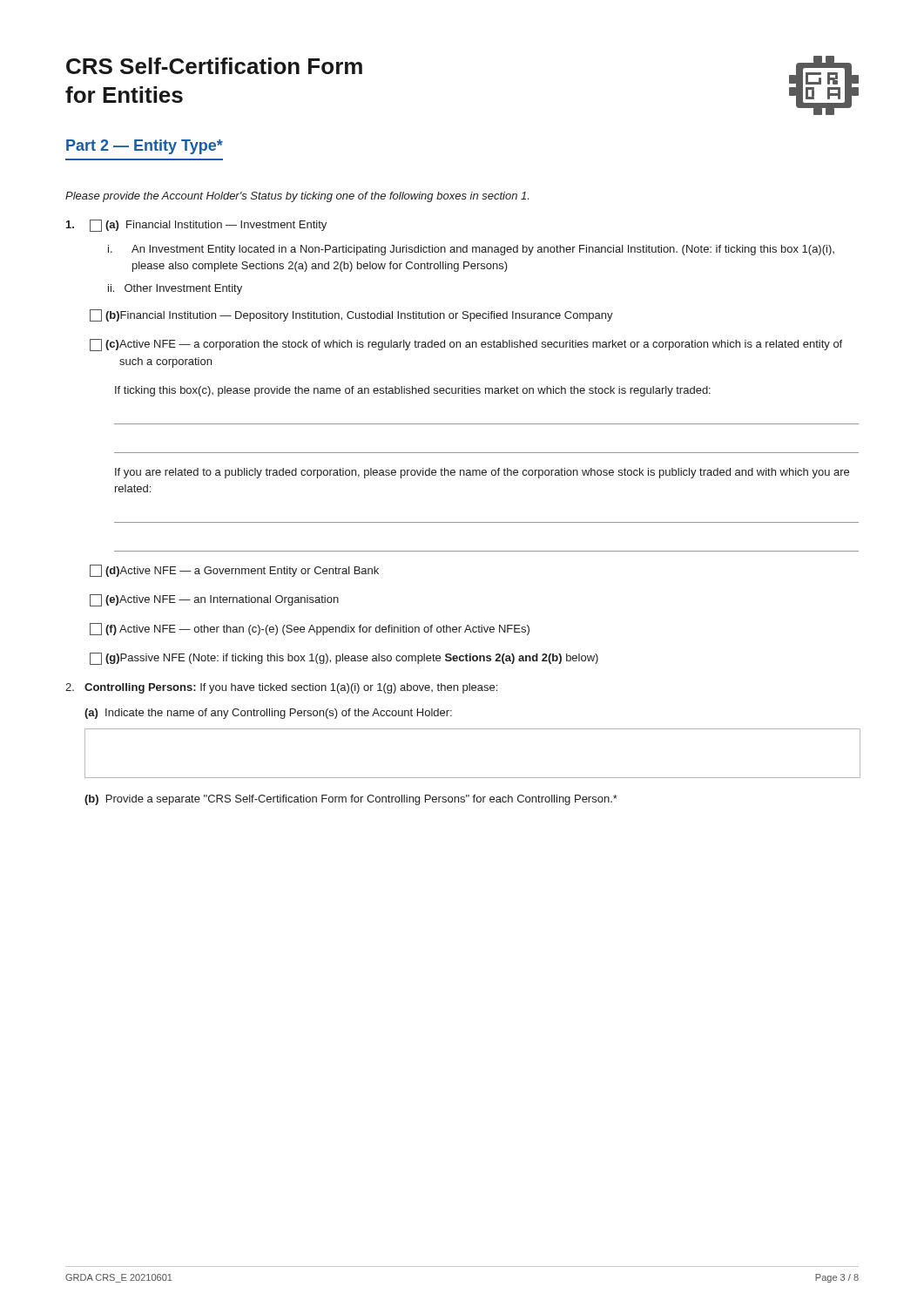Navigate to the passage starting "(c) Active NFE"
Viewport: 924px width, 1307px height.
(462, 352)
